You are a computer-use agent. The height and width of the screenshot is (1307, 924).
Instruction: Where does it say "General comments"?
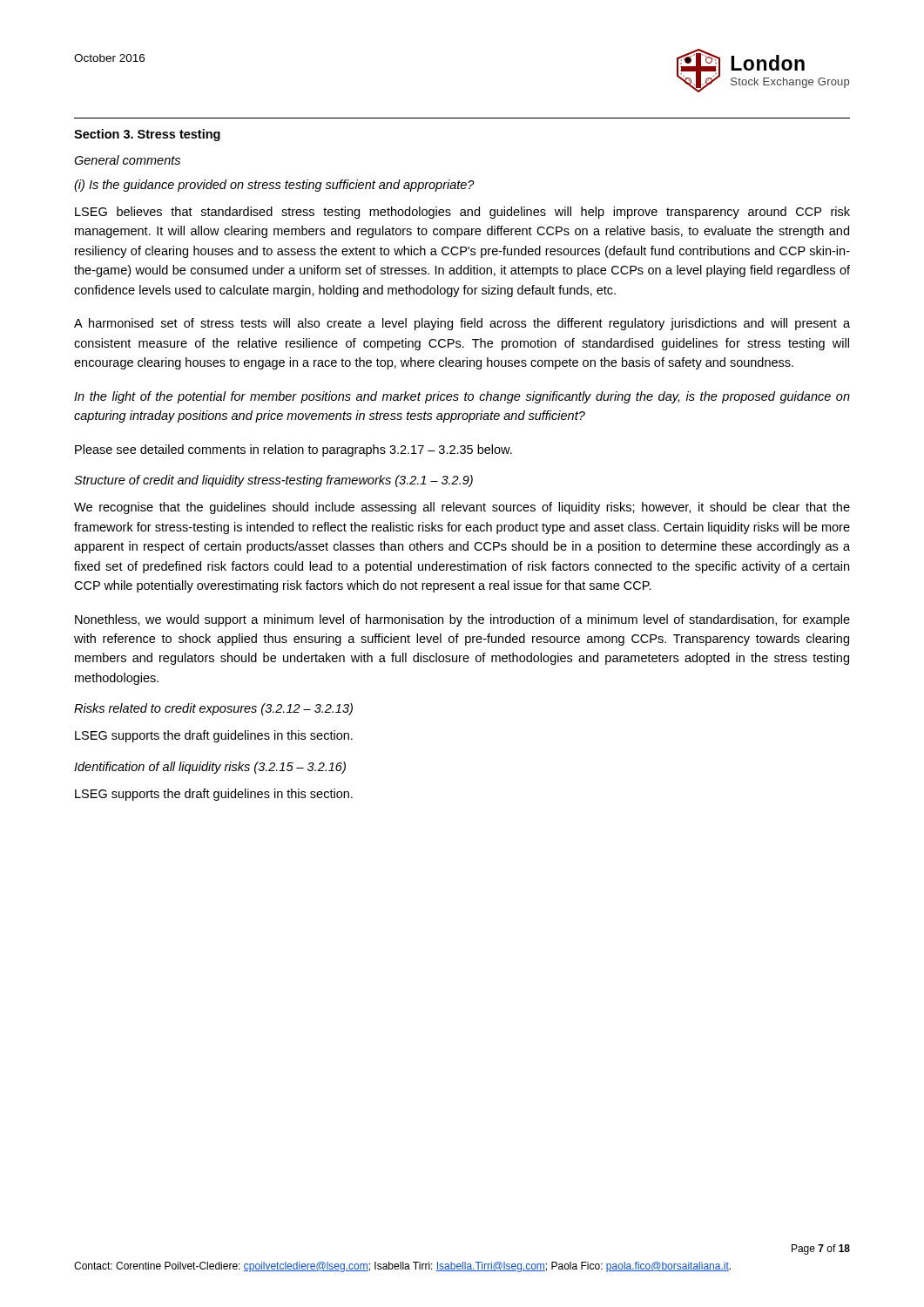127,160
